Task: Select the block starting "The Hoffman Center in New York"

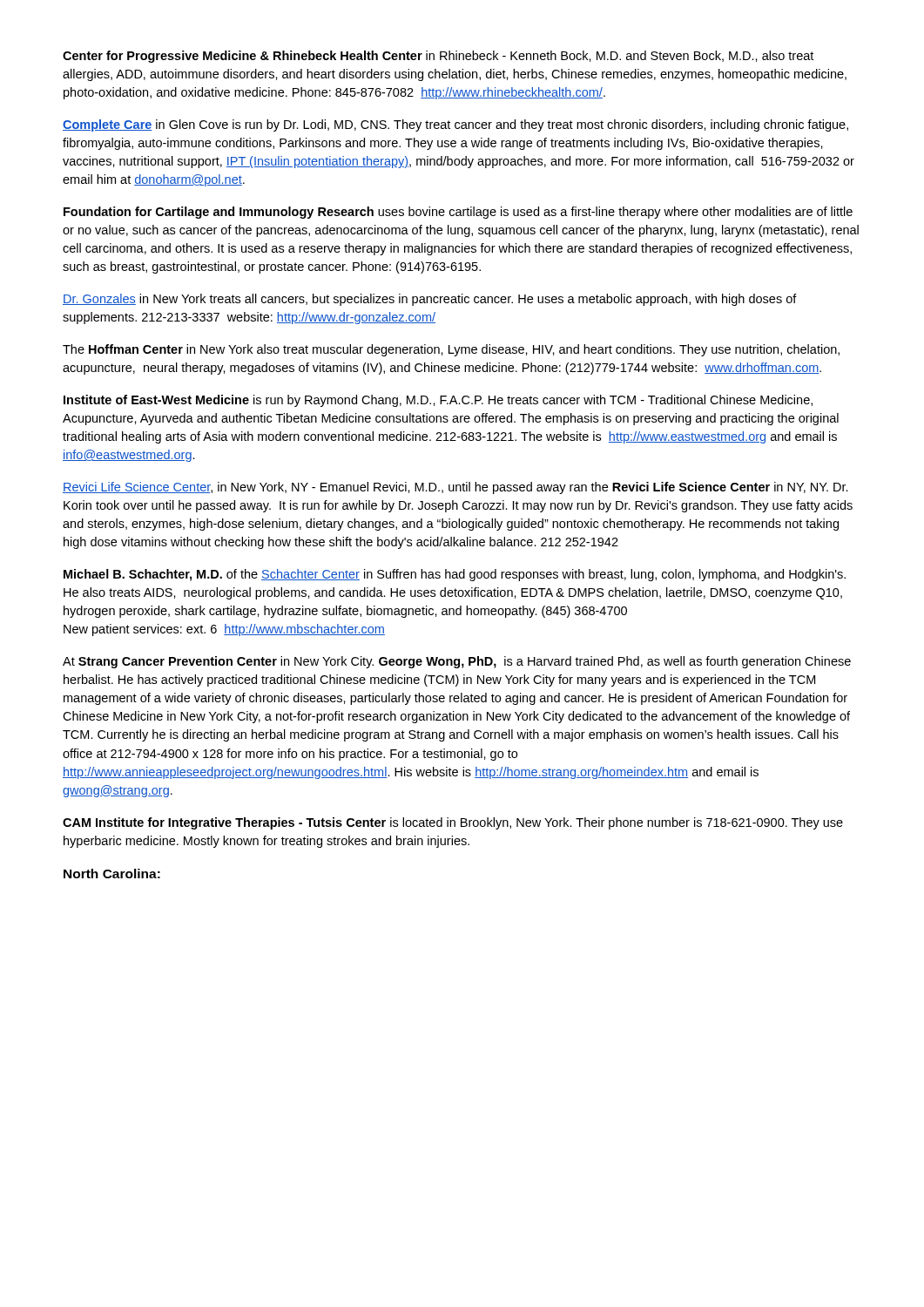Action: click(x=452, y=359)
